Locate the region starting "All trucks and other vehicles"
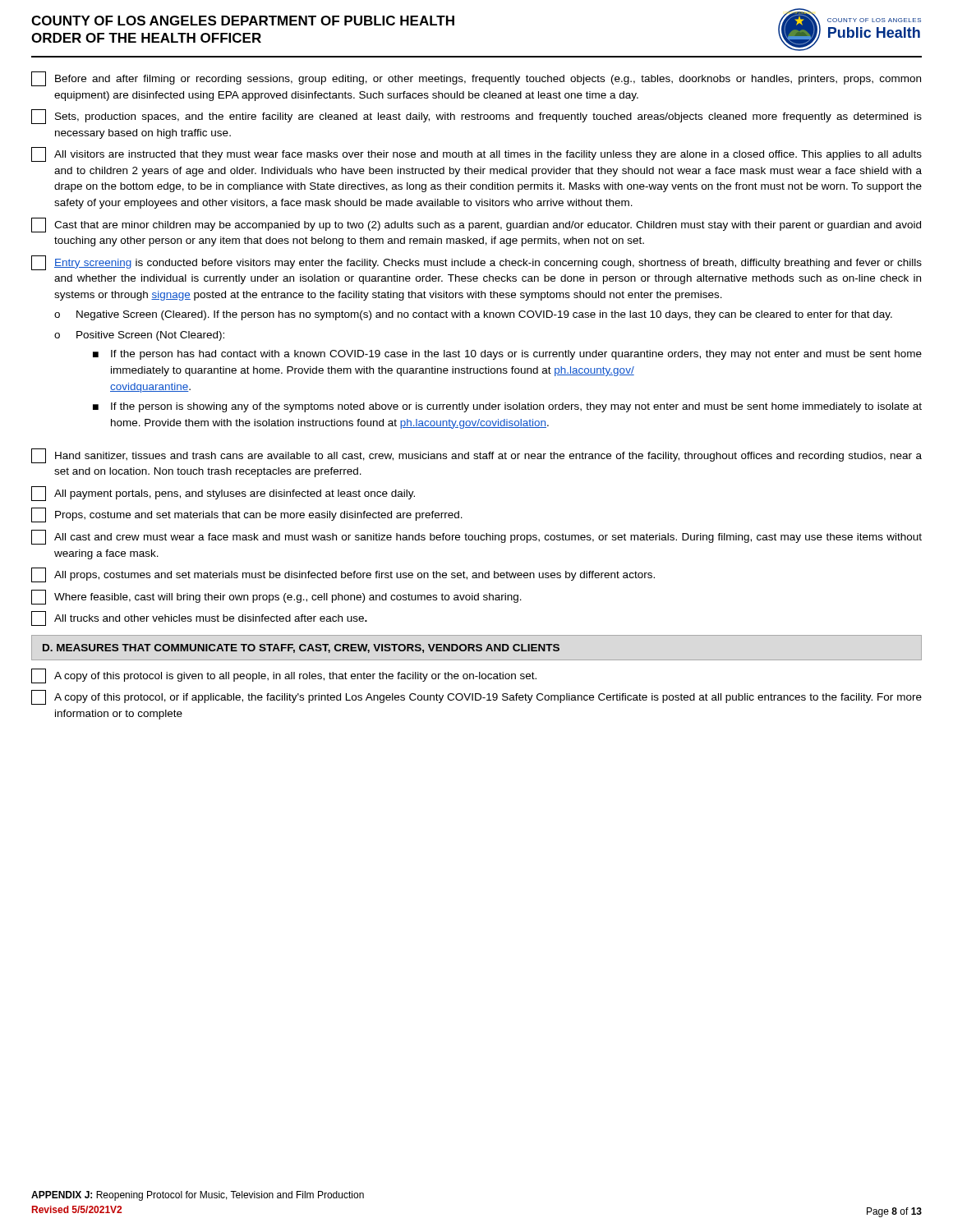The image size is (953, 1232). click(x=199, y=618)
